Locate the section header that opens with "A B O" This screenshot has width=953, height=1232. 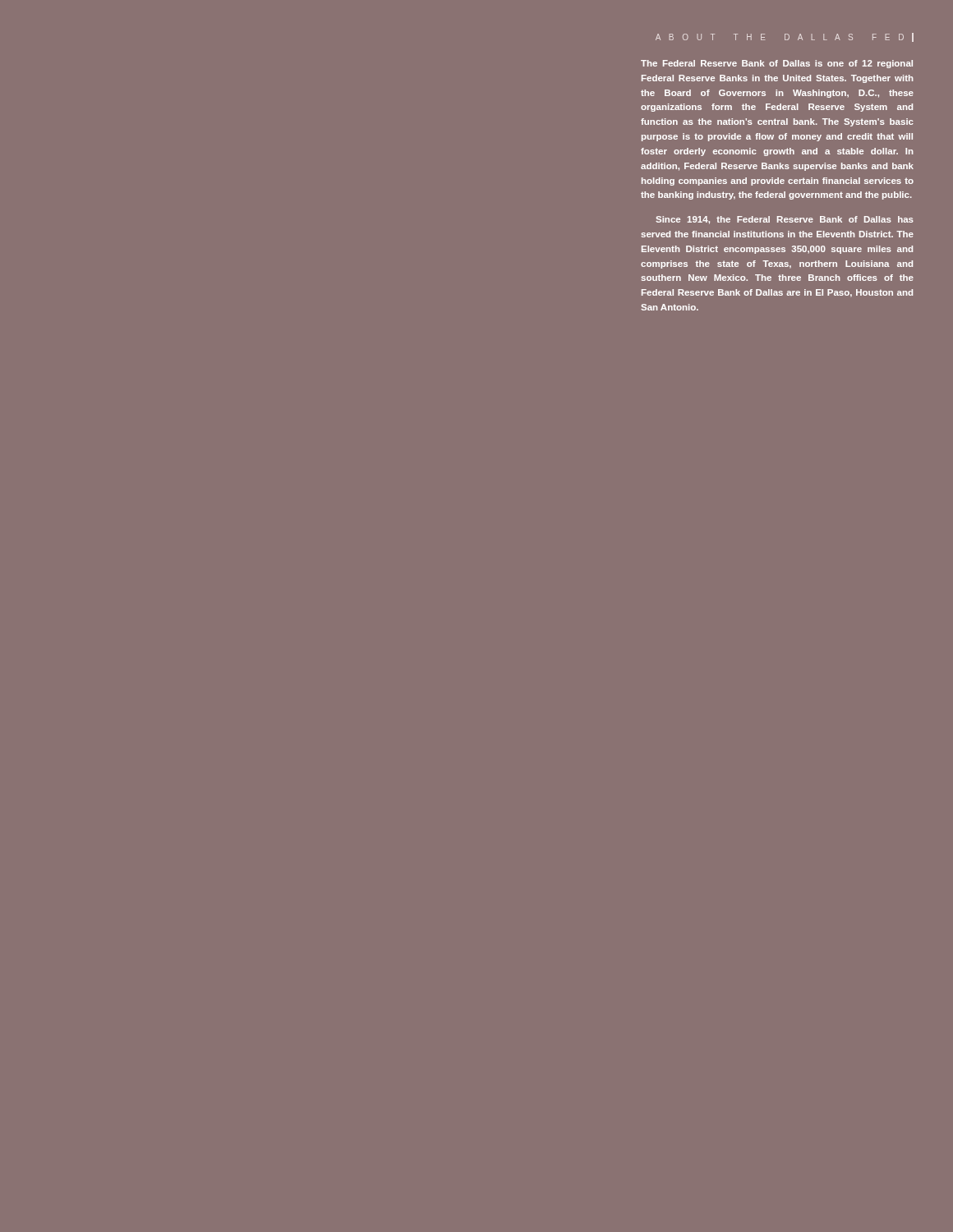click(x=781, y=37)
